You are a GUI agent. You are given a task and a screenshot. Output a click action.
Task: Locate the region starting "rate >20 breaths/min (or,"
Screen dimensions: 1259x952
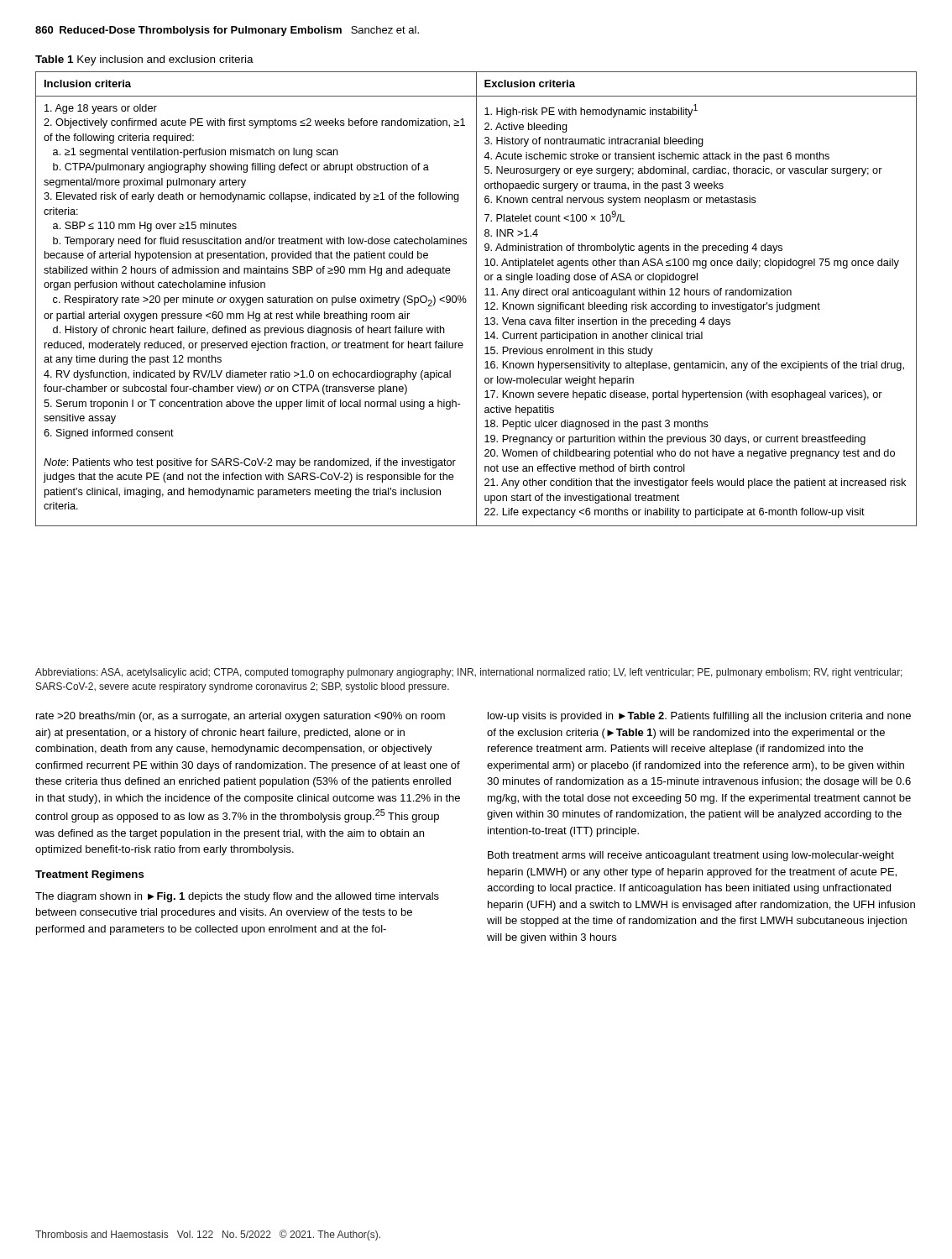(x=248, y=822)
